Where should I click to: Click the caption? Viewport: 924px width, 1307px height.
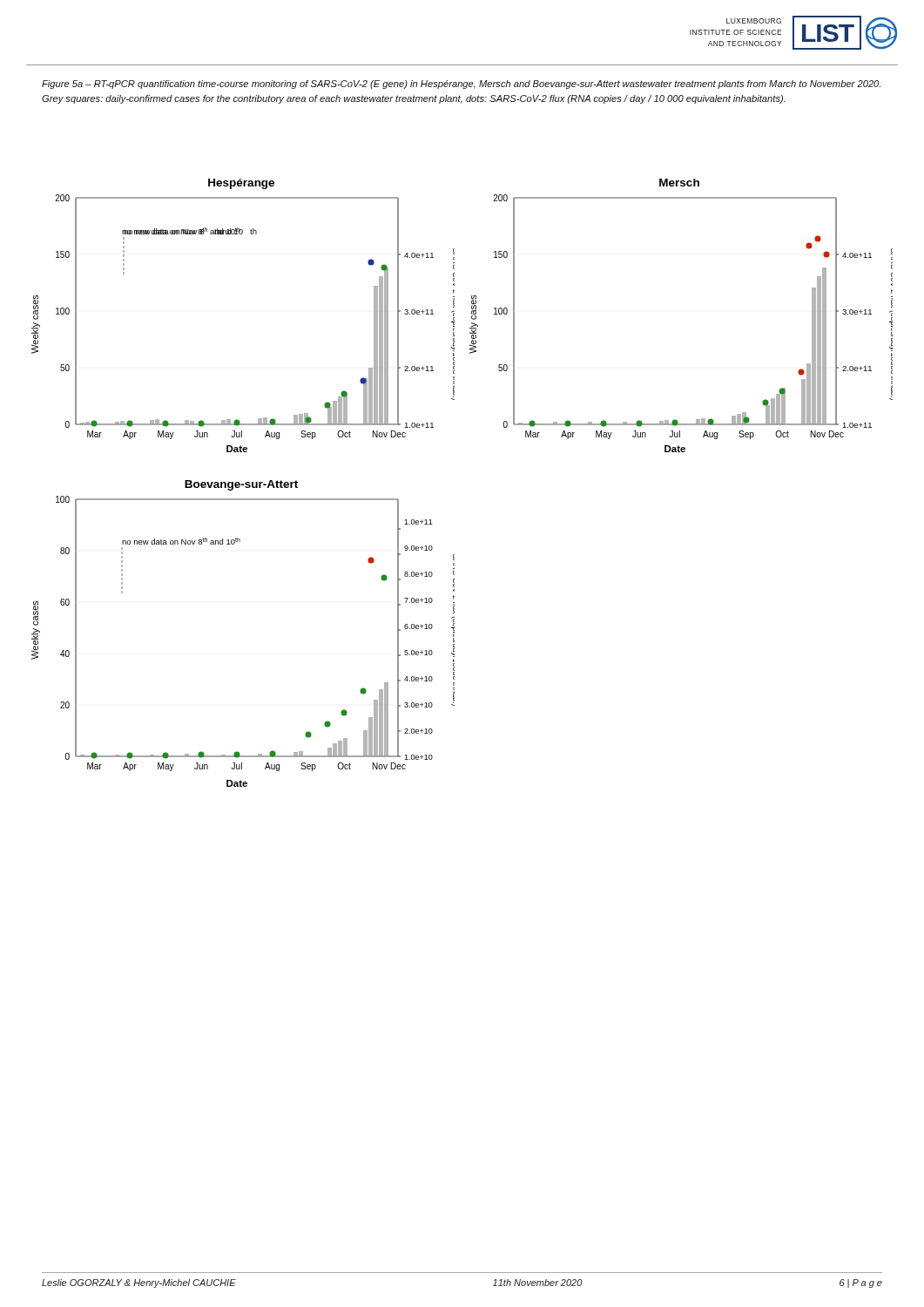462,91
